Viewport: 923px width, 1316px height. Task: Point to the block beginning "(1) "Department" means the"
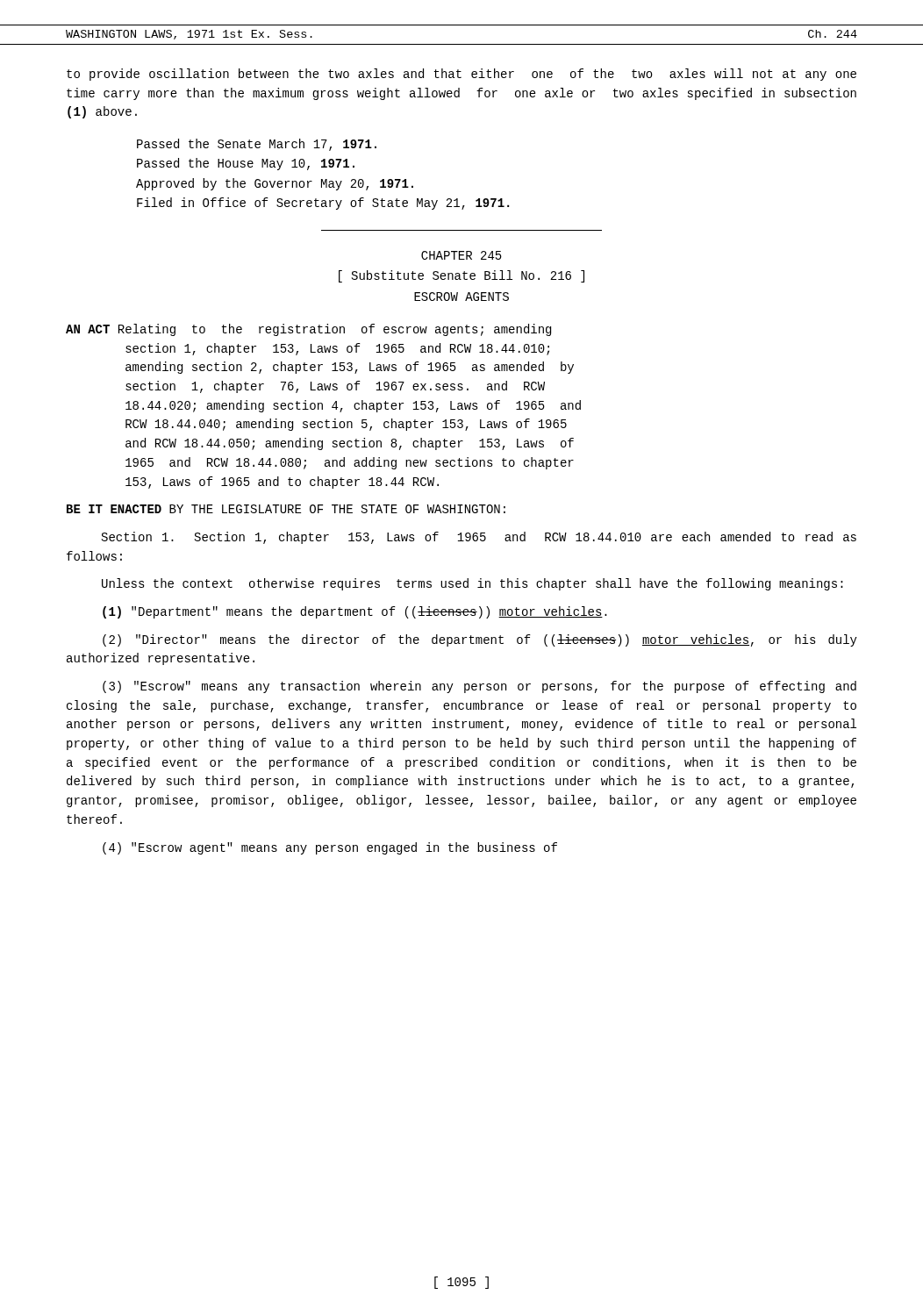355,612
